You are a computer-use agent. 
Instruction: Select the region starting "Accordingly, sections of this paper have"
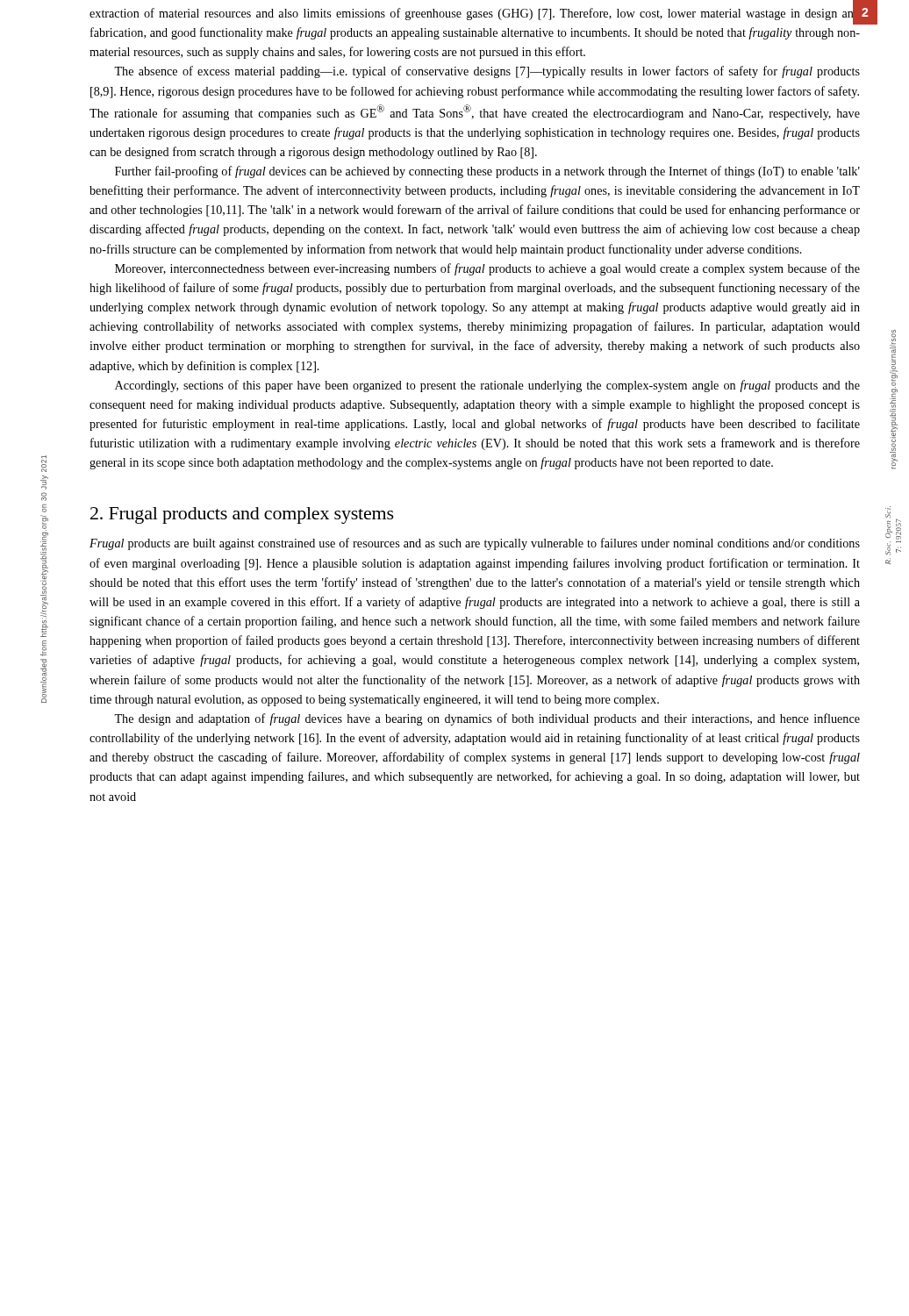coord(475,424)
